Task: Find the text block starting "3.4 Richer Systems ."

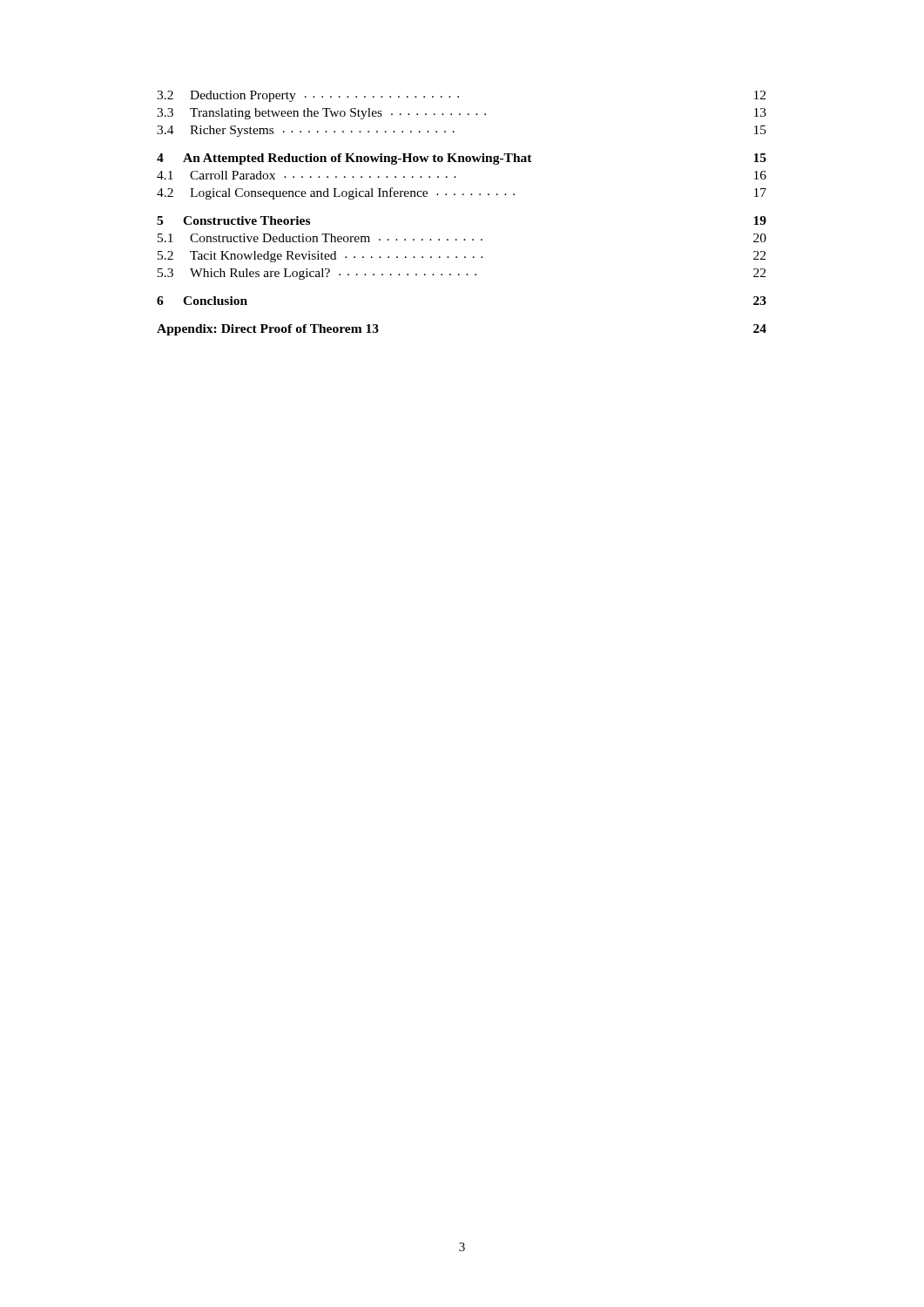Action: coord(462,130)
